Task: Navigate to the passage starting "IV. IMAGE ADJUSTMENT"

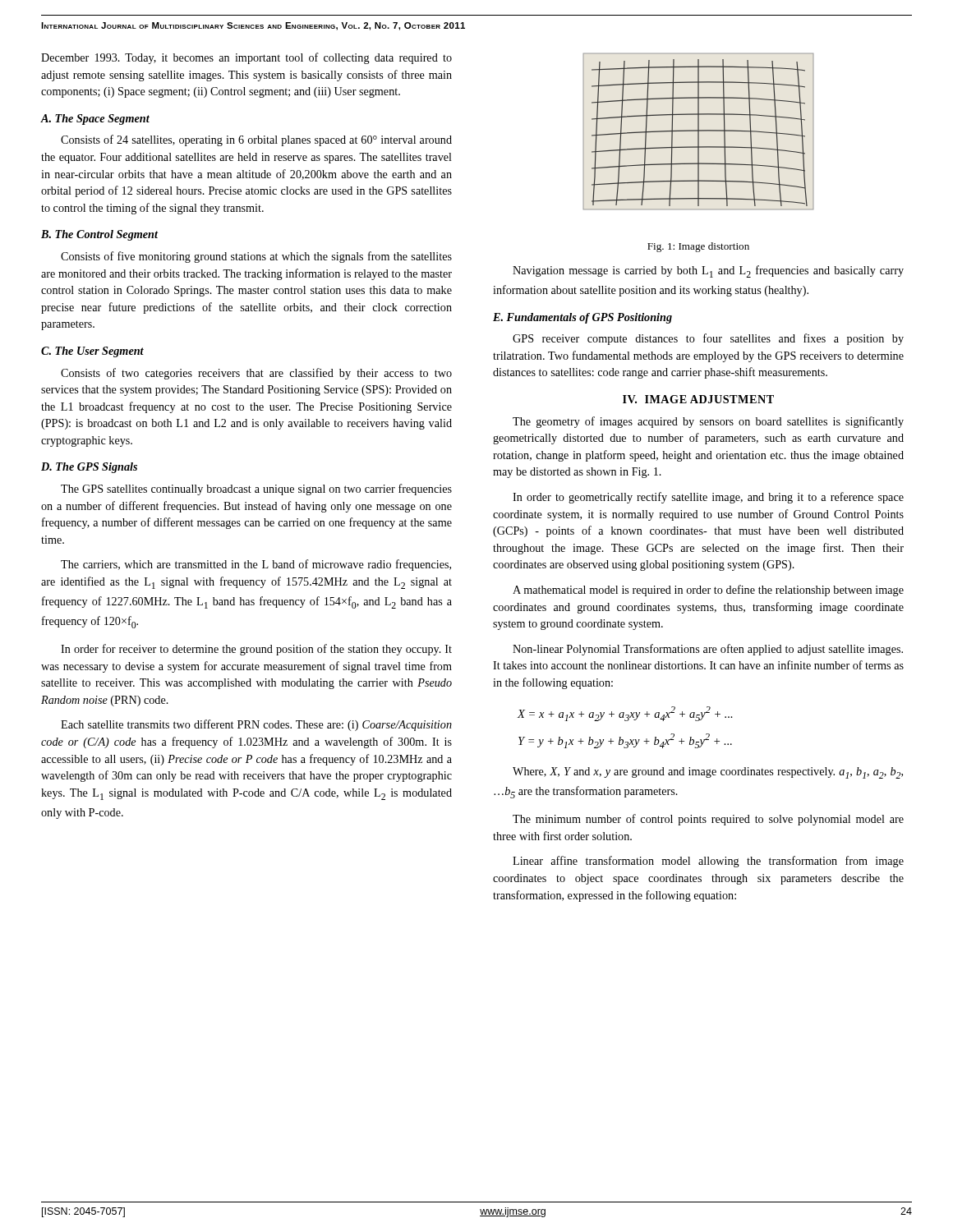Action: [698, 399]
